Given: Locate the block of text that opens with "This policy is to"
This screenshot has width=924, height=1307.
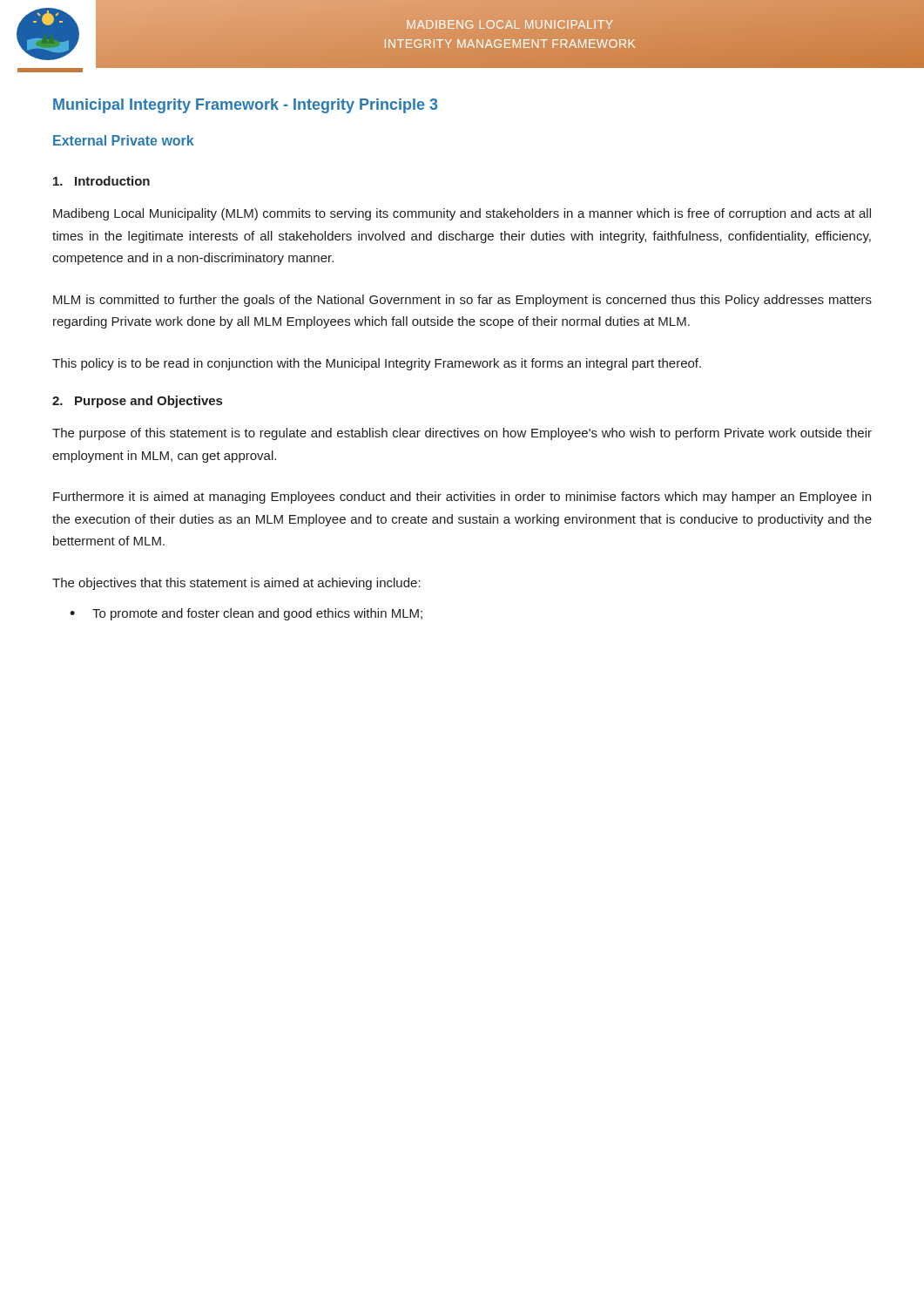Looking at the screenshot, I should click(377, 362).
